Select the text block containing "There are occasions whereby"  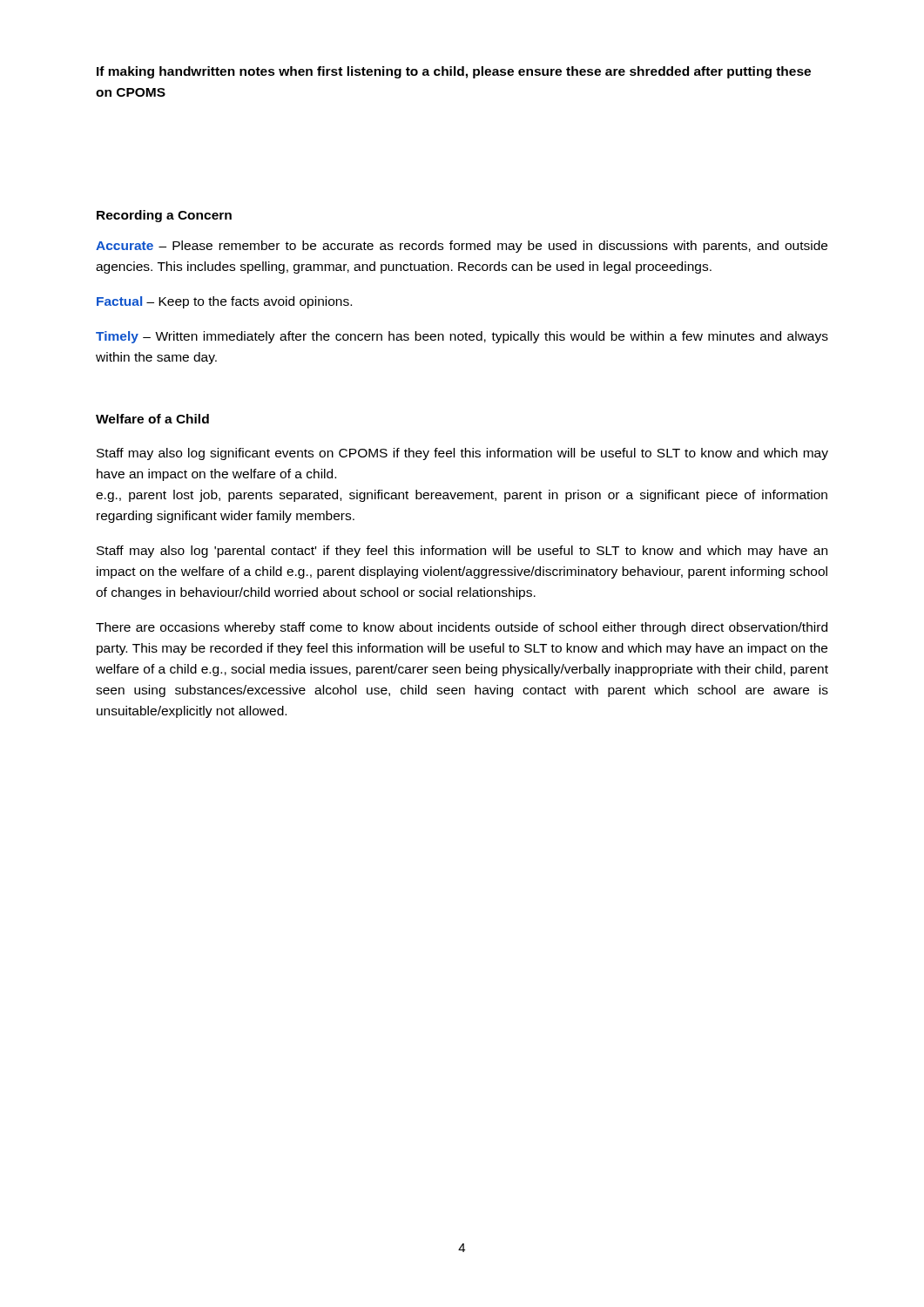[462, 669]
